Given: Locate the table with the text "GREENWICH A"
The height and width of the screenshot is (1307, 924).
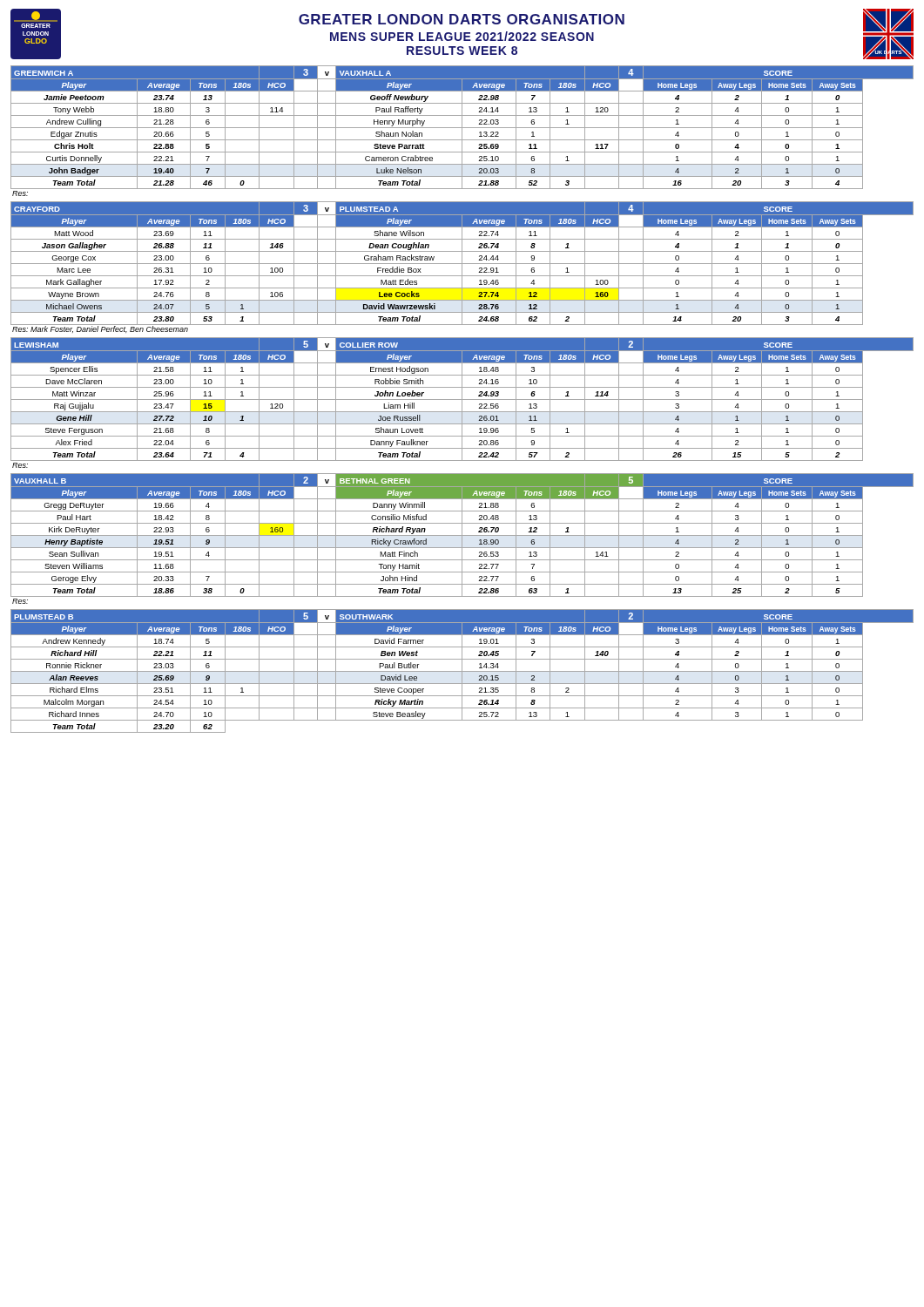Looking at the screenshot, I should coord(462,132).
